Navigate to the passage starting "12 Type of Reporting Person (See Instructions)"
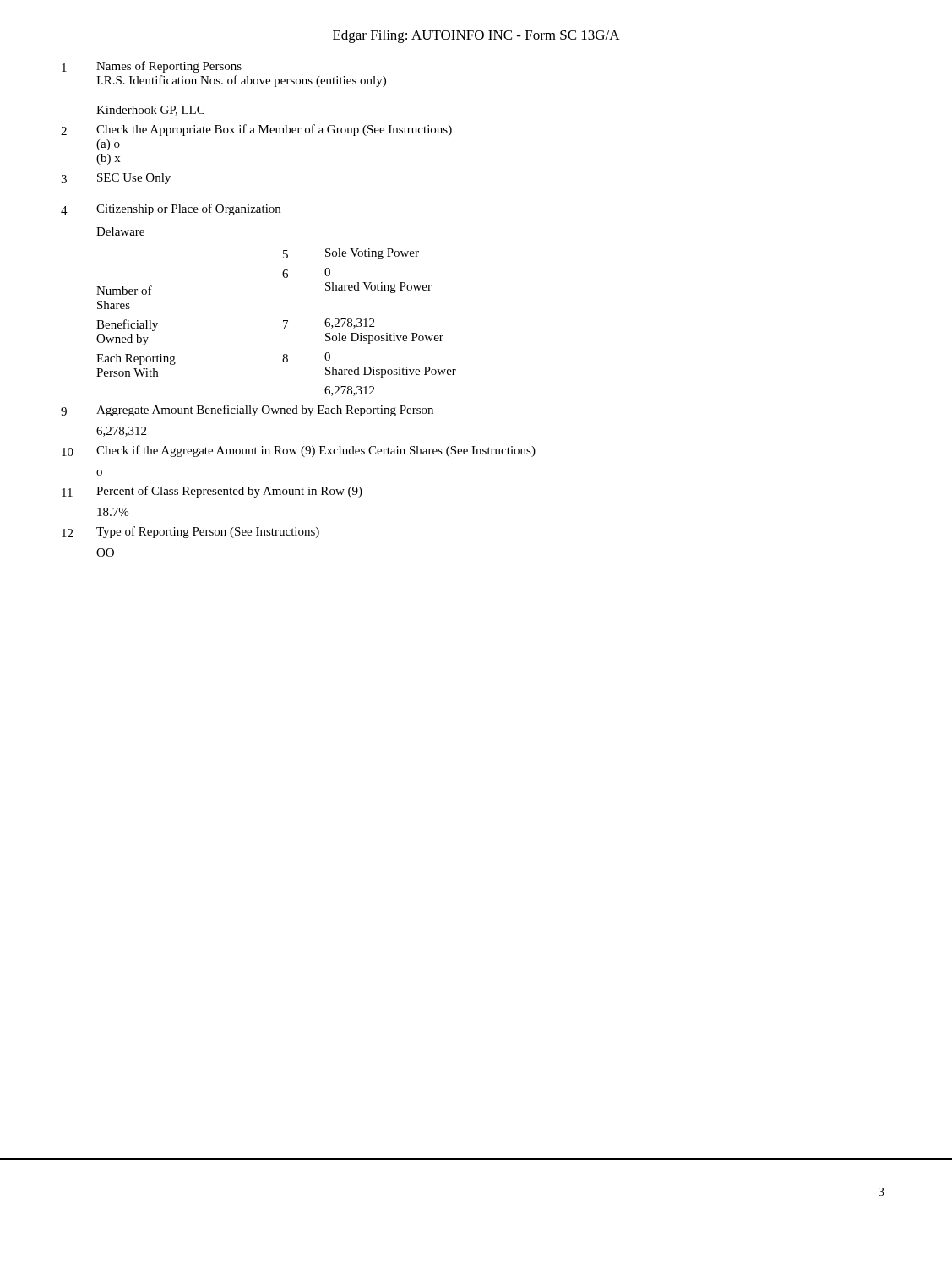952x1267 pixels. (x=190, y=532)
